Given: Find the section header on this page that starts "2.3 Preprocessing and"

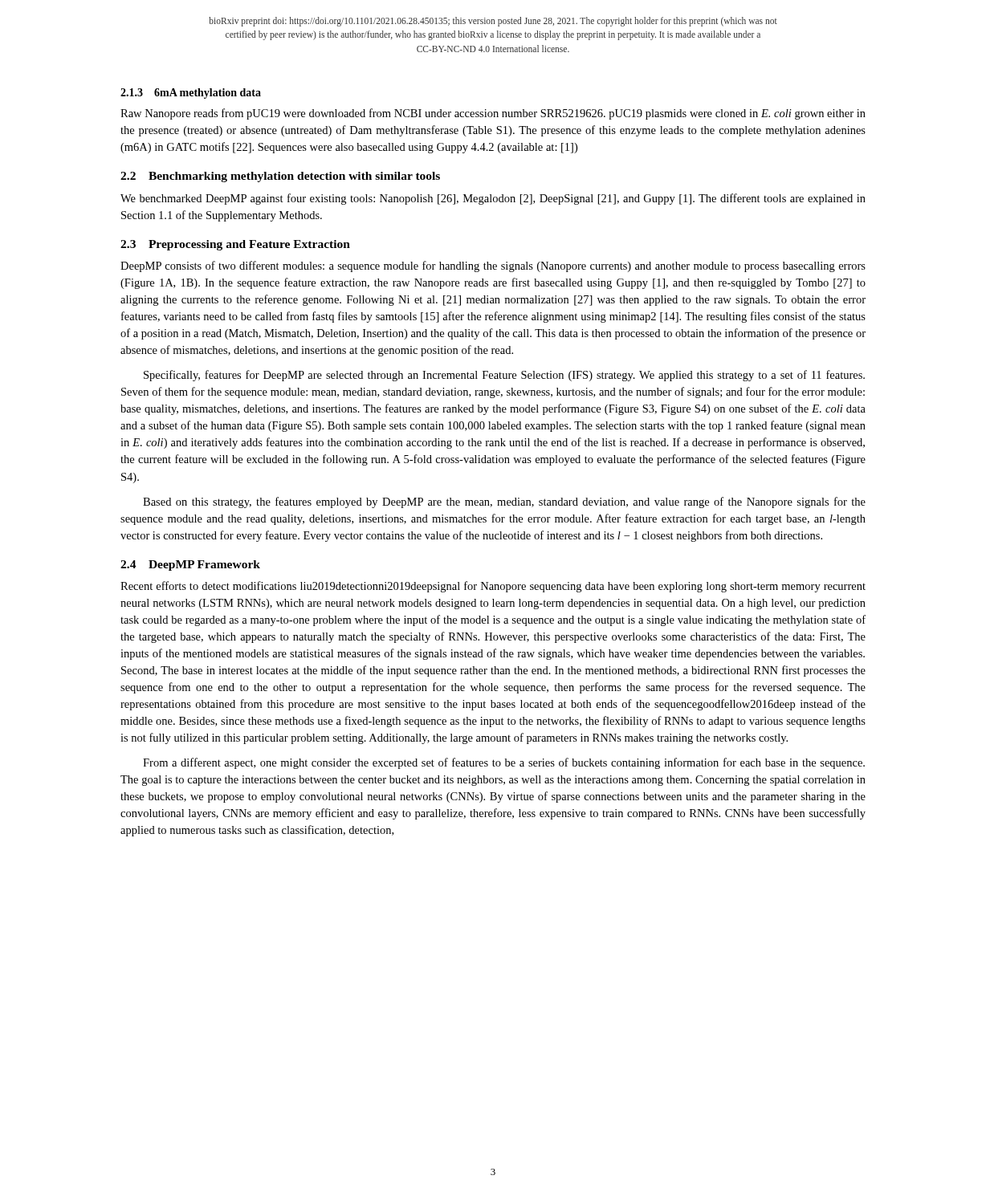Looking at the screenshot, I should point(235,244).
